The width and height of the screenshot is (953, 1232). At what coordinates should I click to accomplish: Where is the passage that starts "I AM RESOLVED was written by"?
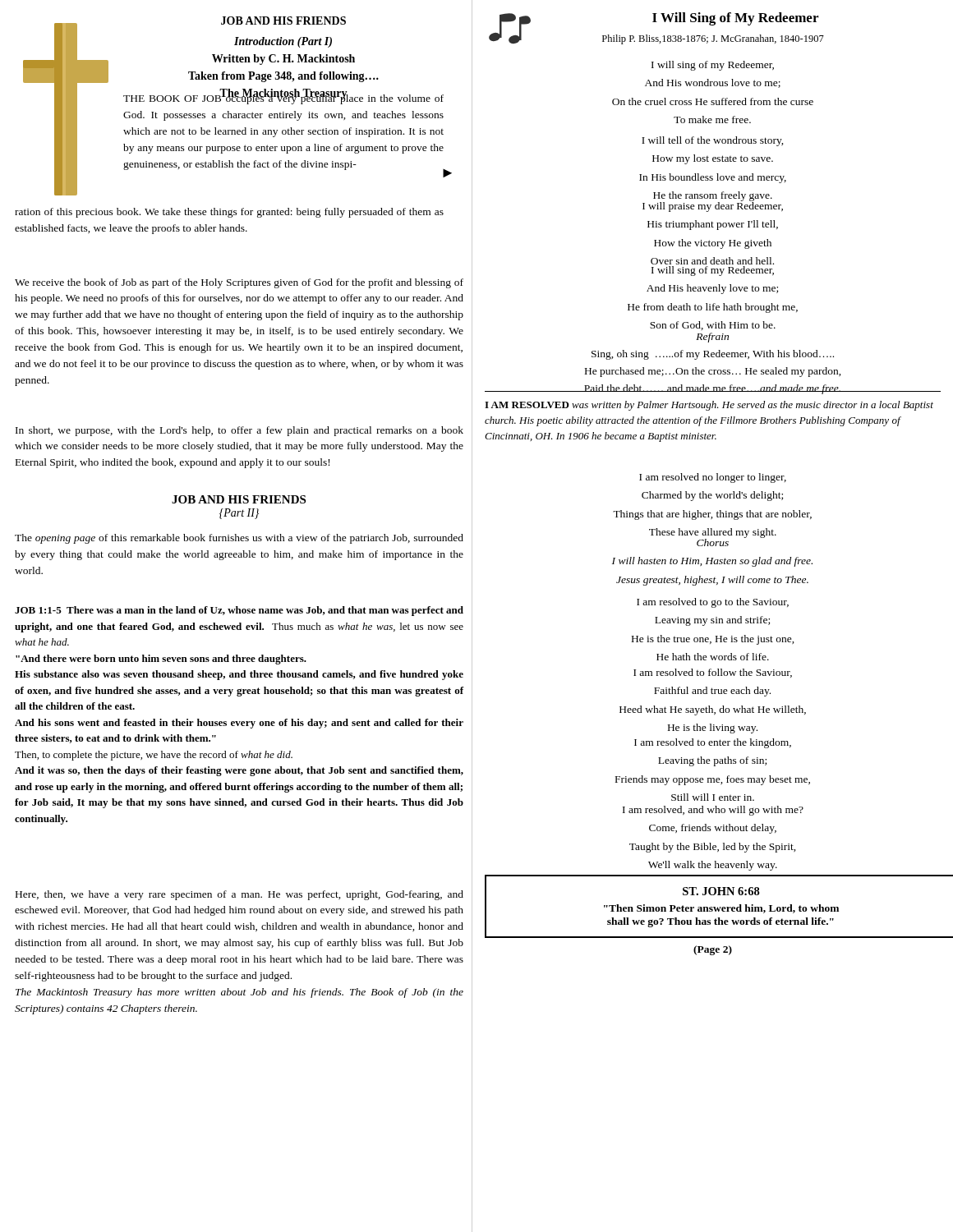coord(709,420)
